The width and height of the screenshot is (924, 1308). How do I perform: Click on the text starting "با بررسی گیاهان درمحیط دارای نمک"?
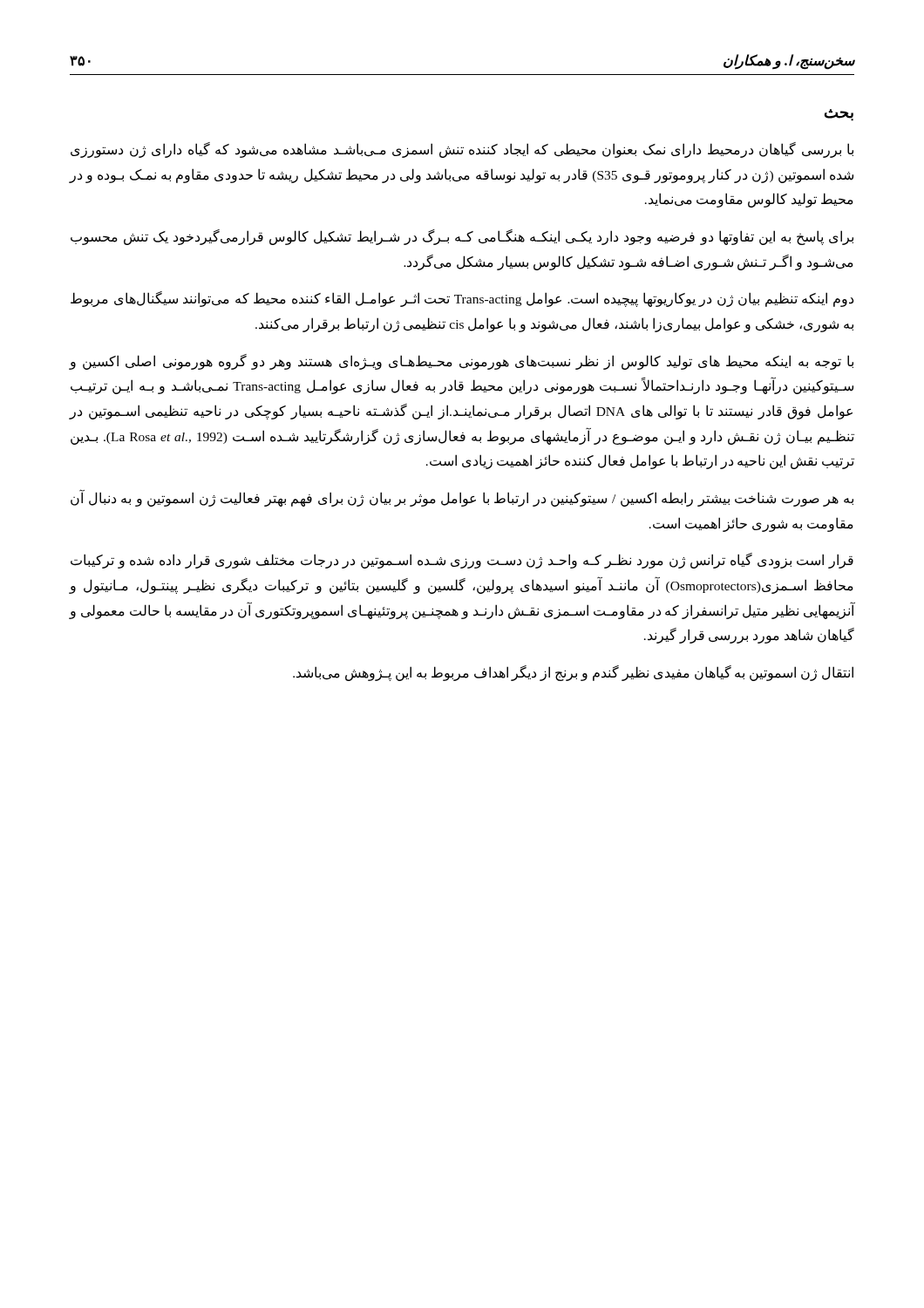pyautogui.click(x=462, y=175)
